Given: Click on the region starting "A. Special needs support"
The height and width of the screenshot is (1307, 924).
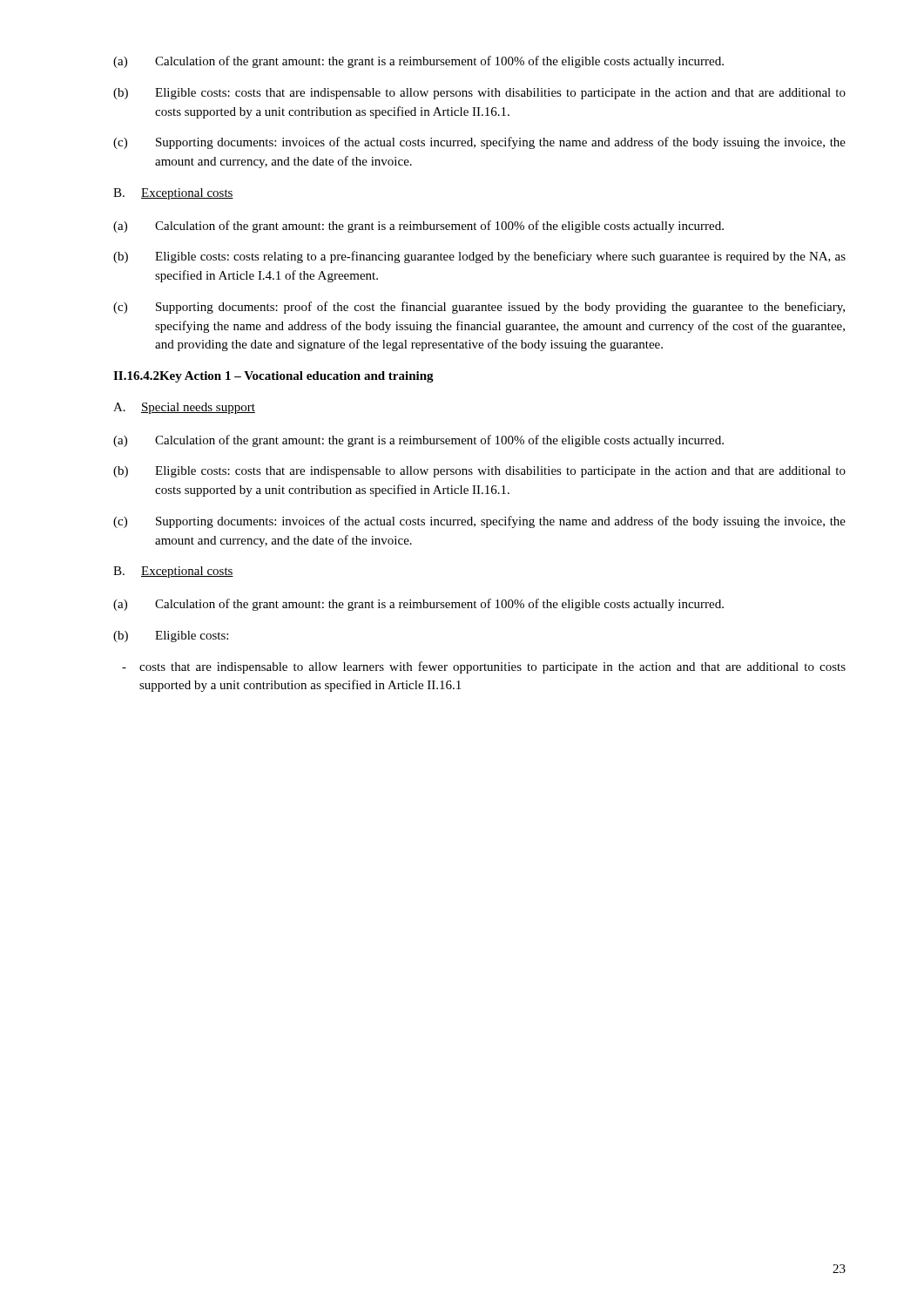Looking at the screenshot, I should (184, 408).
